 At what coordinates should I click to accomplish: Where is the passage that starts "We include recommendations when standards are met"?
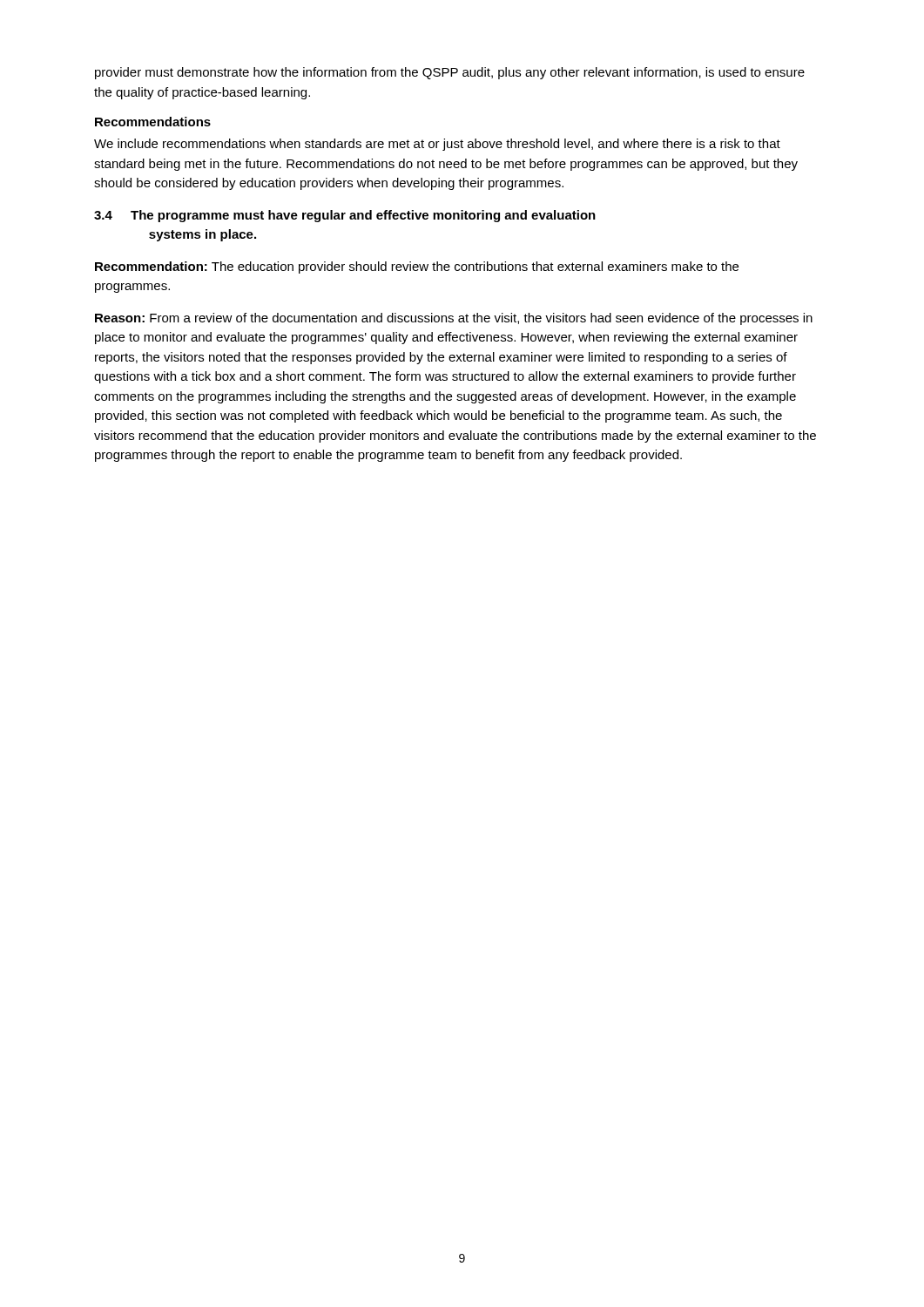(x=446, y=163)
